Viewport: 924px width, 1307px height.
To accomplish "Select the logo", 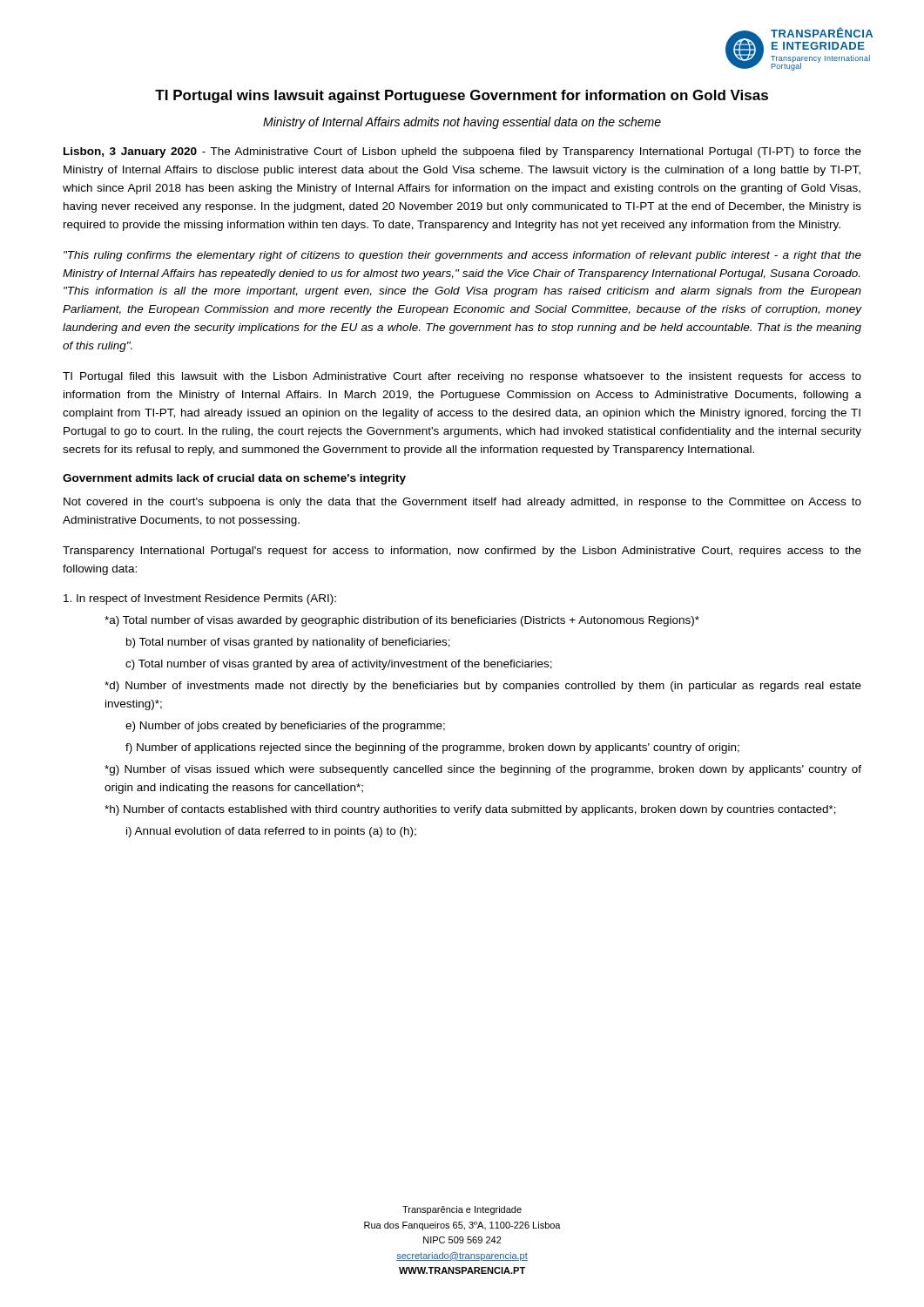I will 804,50.
